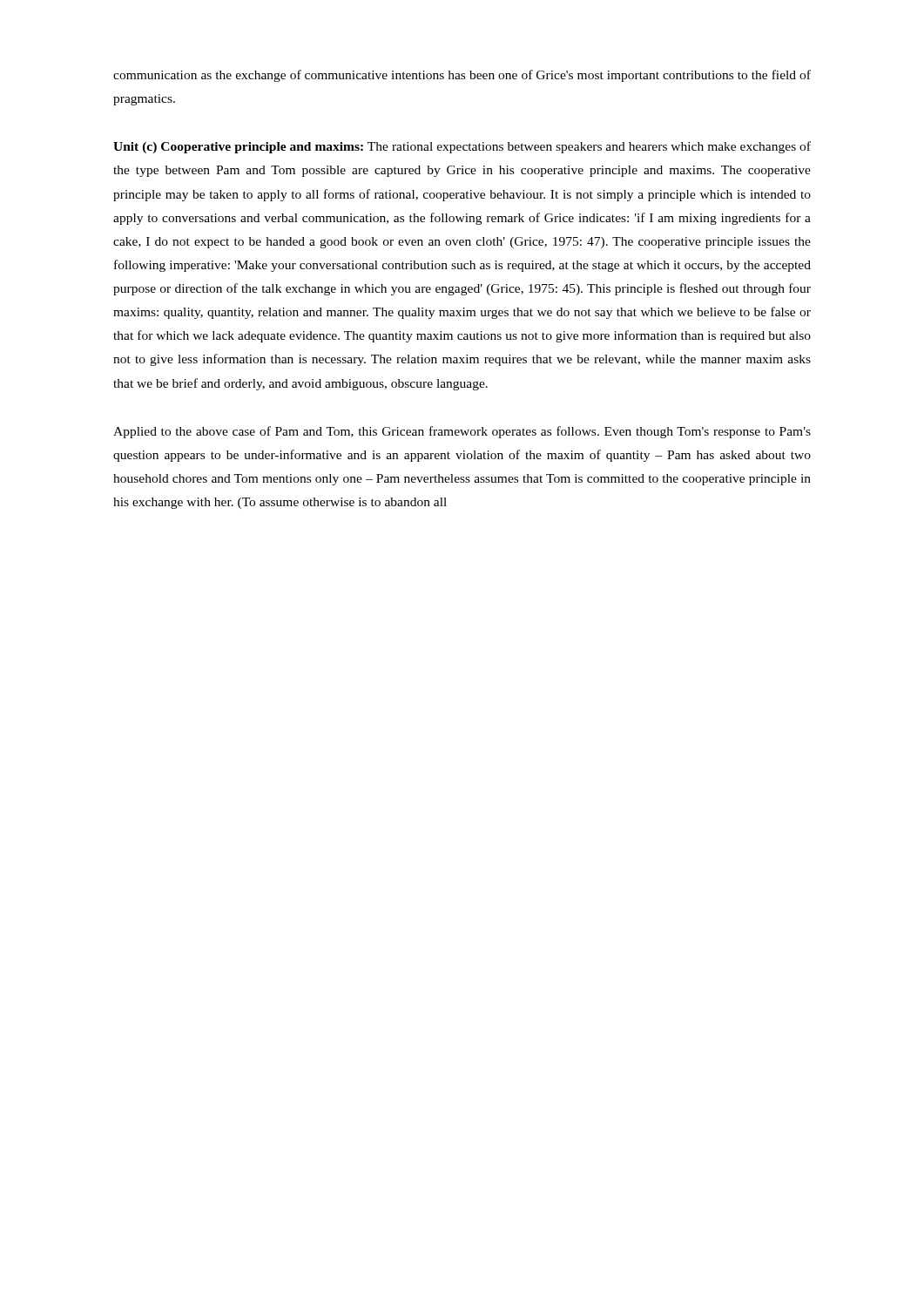Click the passage that begins "Unit (c) Cooperative principle and maxims: The rational"
Image resolution: width=924 pixels, height=1307 pixels.
(x=462, y=264)
